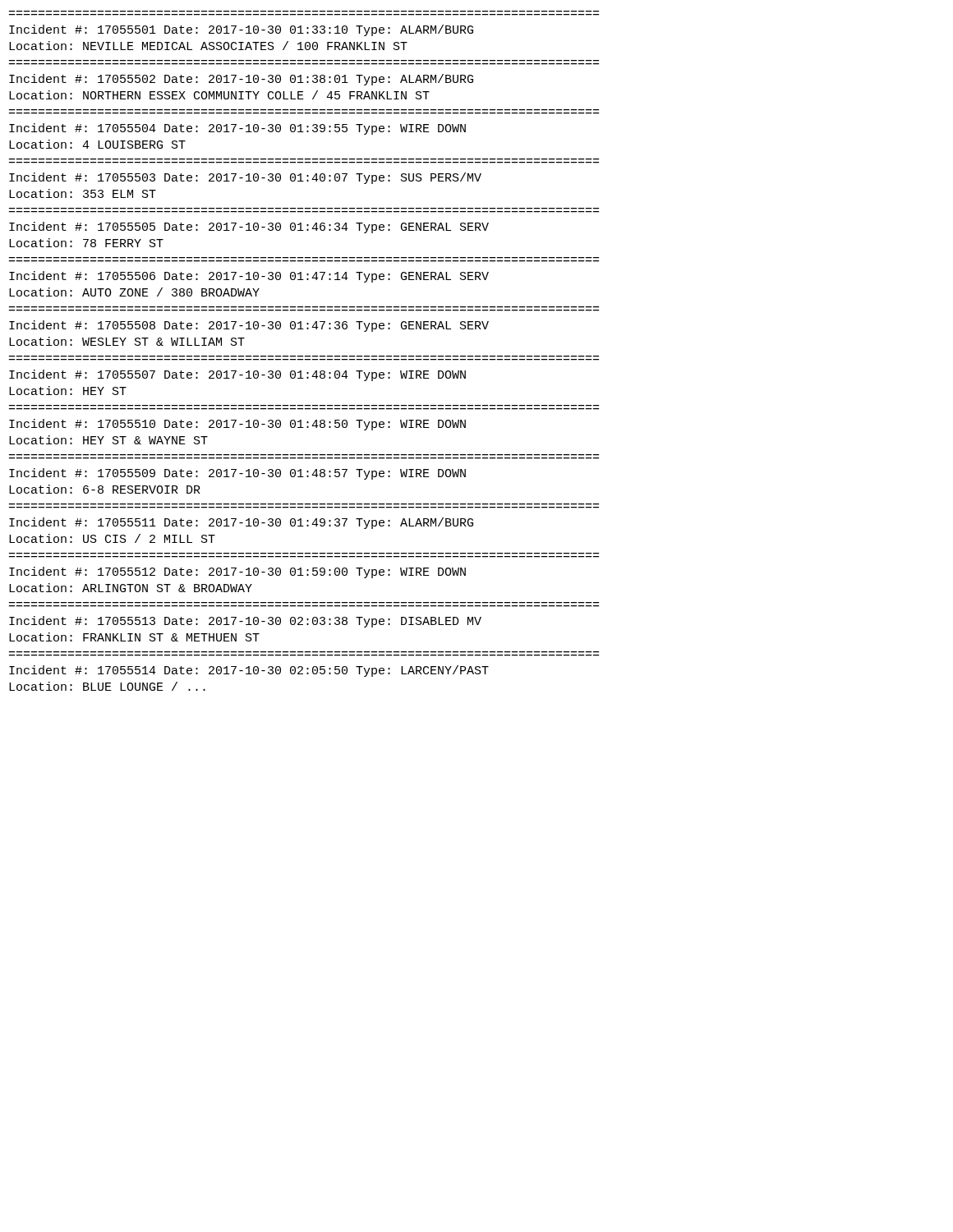Screen dimensions: 1232x953
Task: Click the passage that begins "Incident #: 17055514 Date: 2017-10-30 02:05:50"
Action: pyautogui.click(x=476, y=680)
